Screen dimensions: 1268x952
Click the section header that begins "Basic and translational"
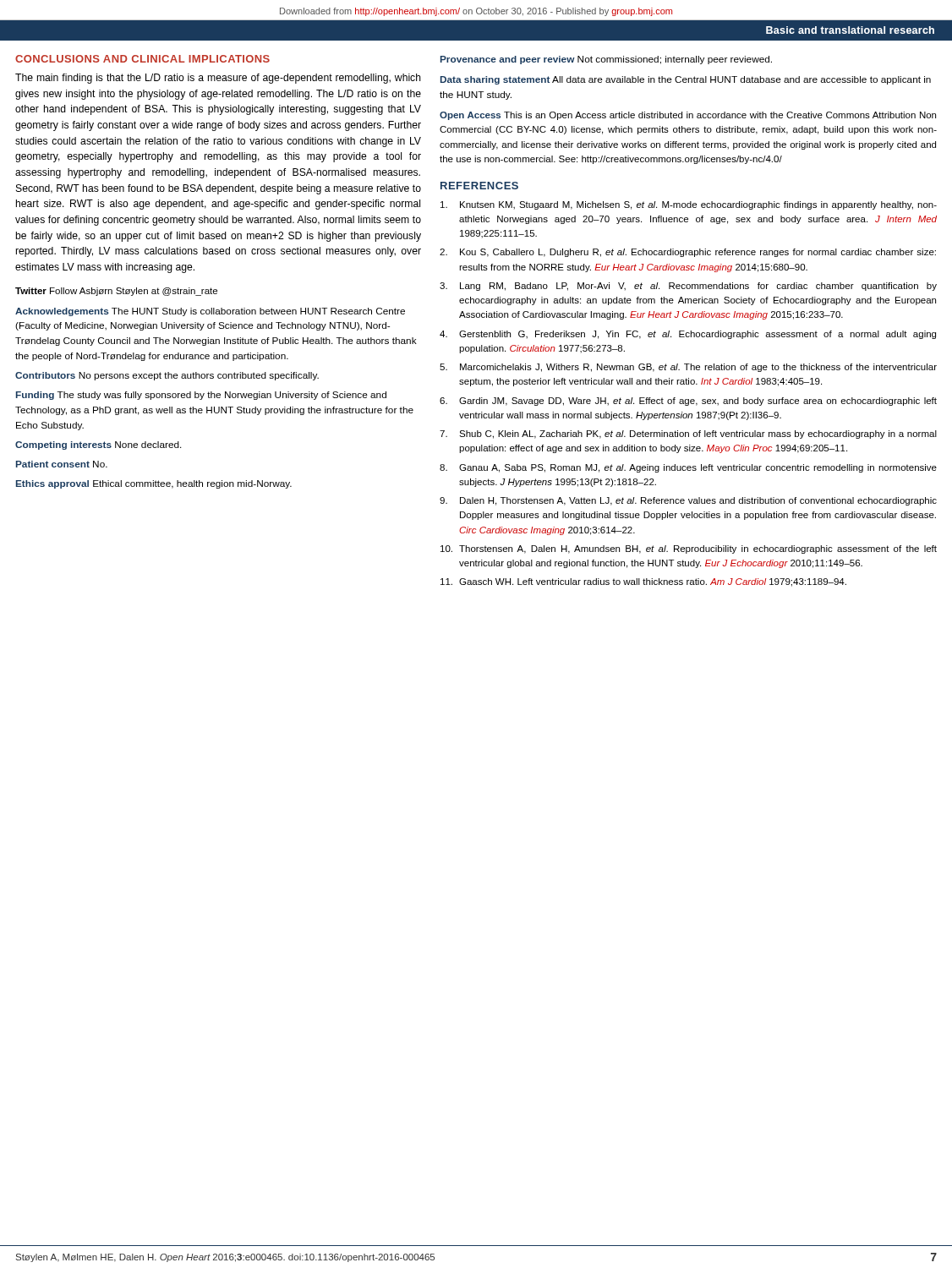point(850,30)
